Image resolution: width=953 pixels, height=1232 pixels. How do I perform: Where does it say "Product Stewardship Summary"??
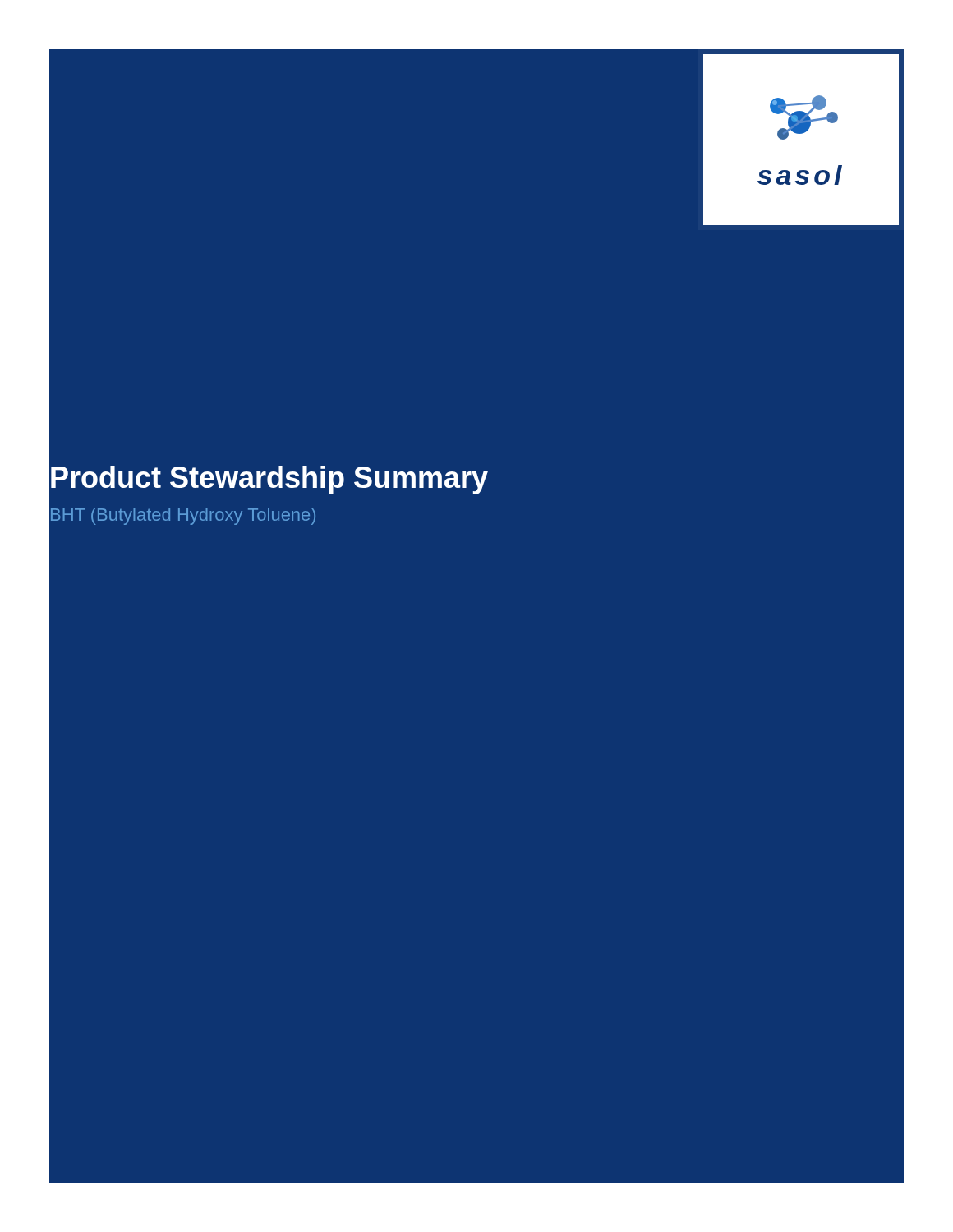coord(269,478)
